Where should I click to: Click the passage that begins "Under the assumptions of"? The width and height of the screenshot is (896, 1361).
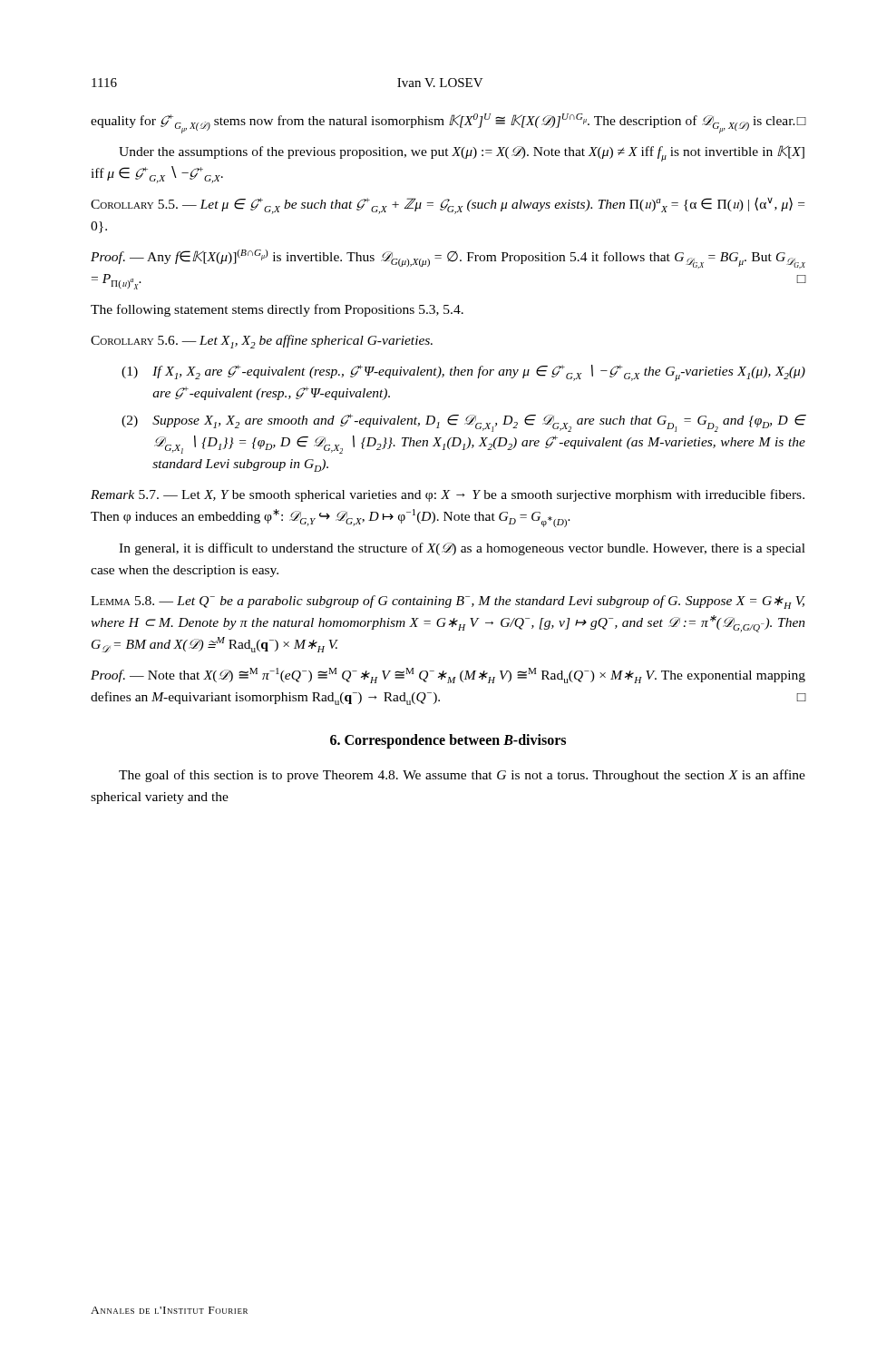448,163
